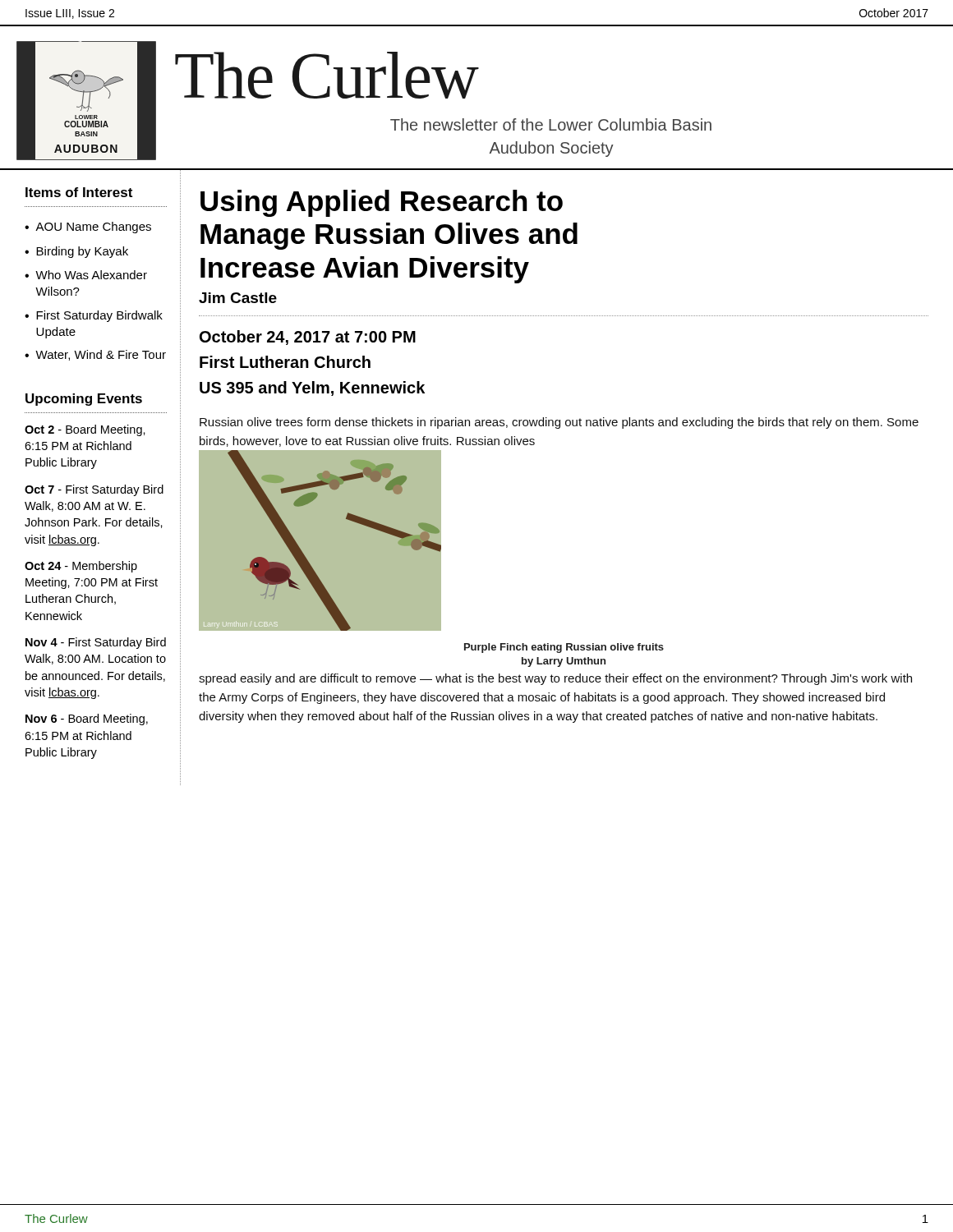Locate the text starting "Oct 7 - First"
Viewport: 953px width, 1232px height.
(x=94, y=514)
